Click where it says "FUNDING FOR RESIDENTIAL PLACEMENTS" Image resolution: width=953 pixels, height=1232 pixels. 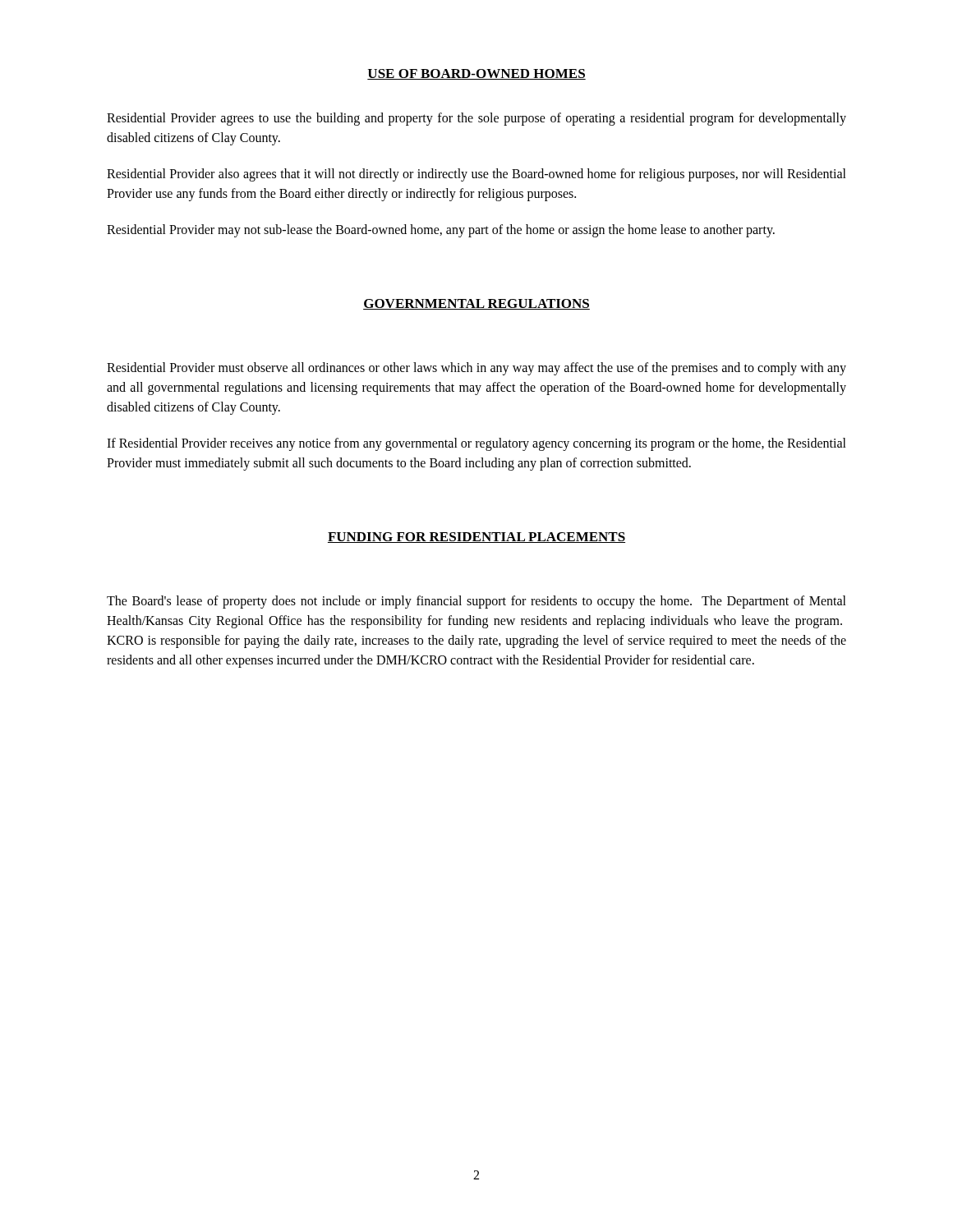[x=476, y=537]
